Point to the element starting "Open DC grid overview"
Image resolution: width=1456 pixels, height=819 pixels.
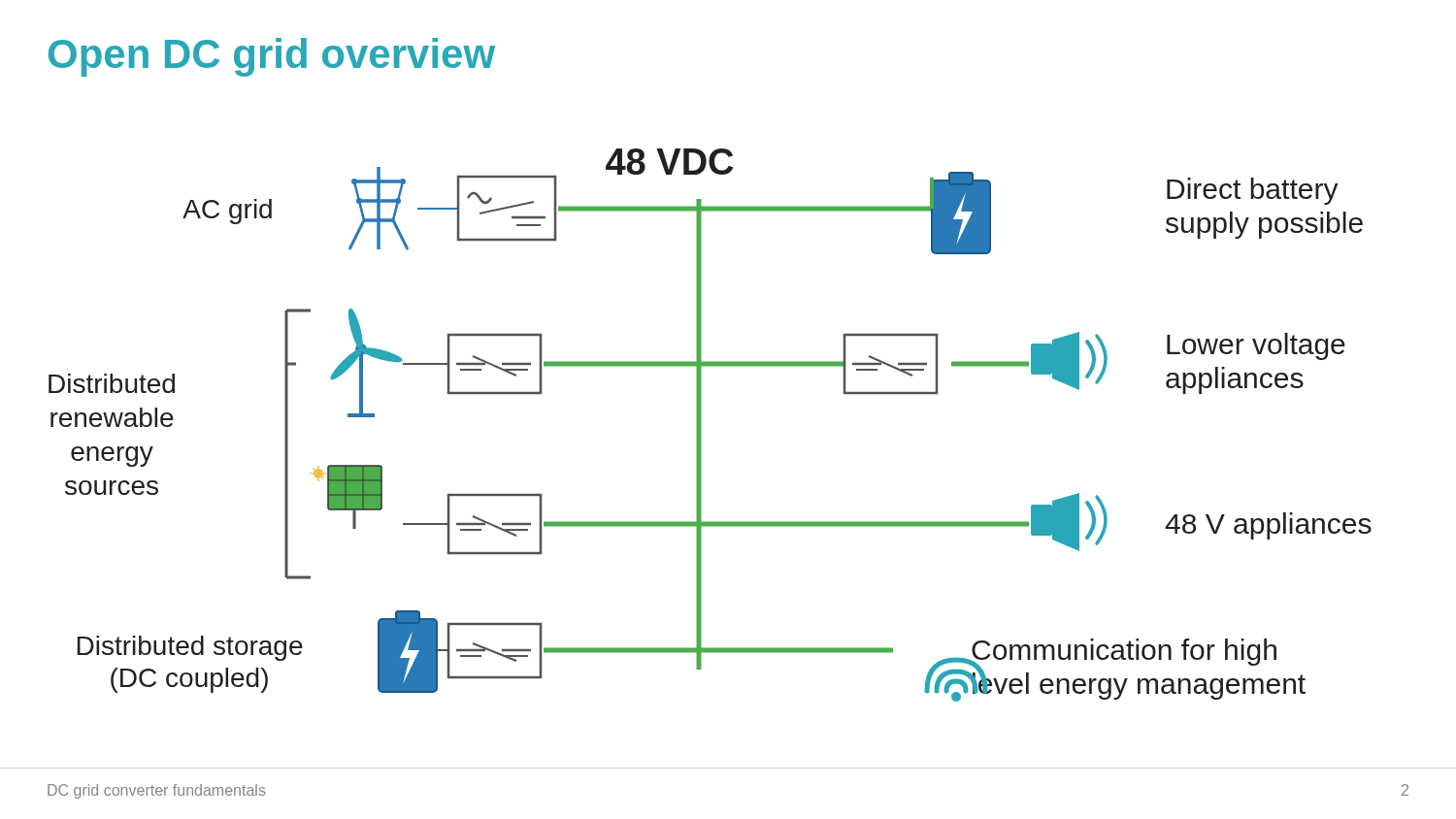(x=271, y=54)
